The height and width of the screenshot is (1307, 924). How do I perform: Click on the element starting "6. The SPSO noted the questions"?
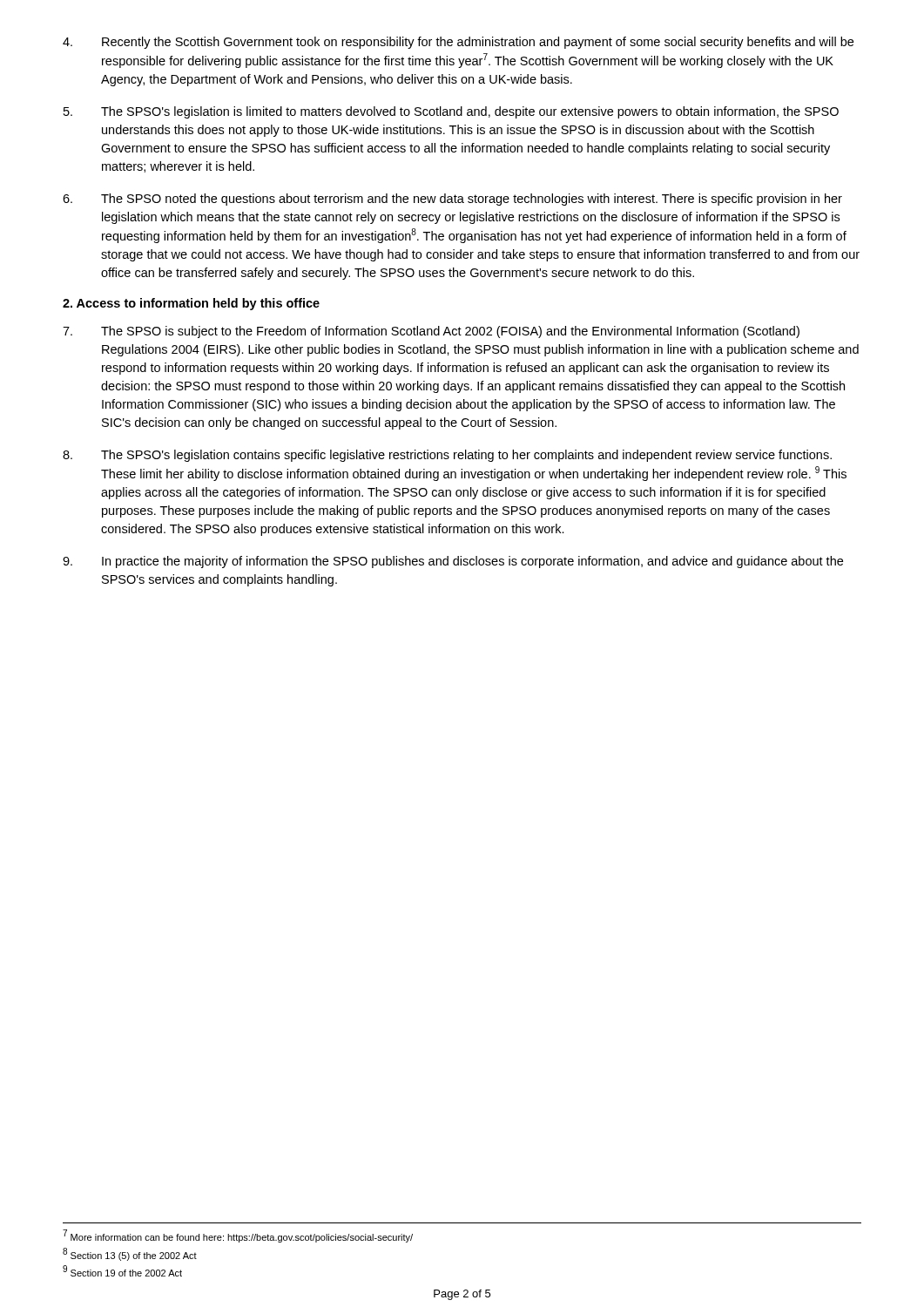[462, 236]
